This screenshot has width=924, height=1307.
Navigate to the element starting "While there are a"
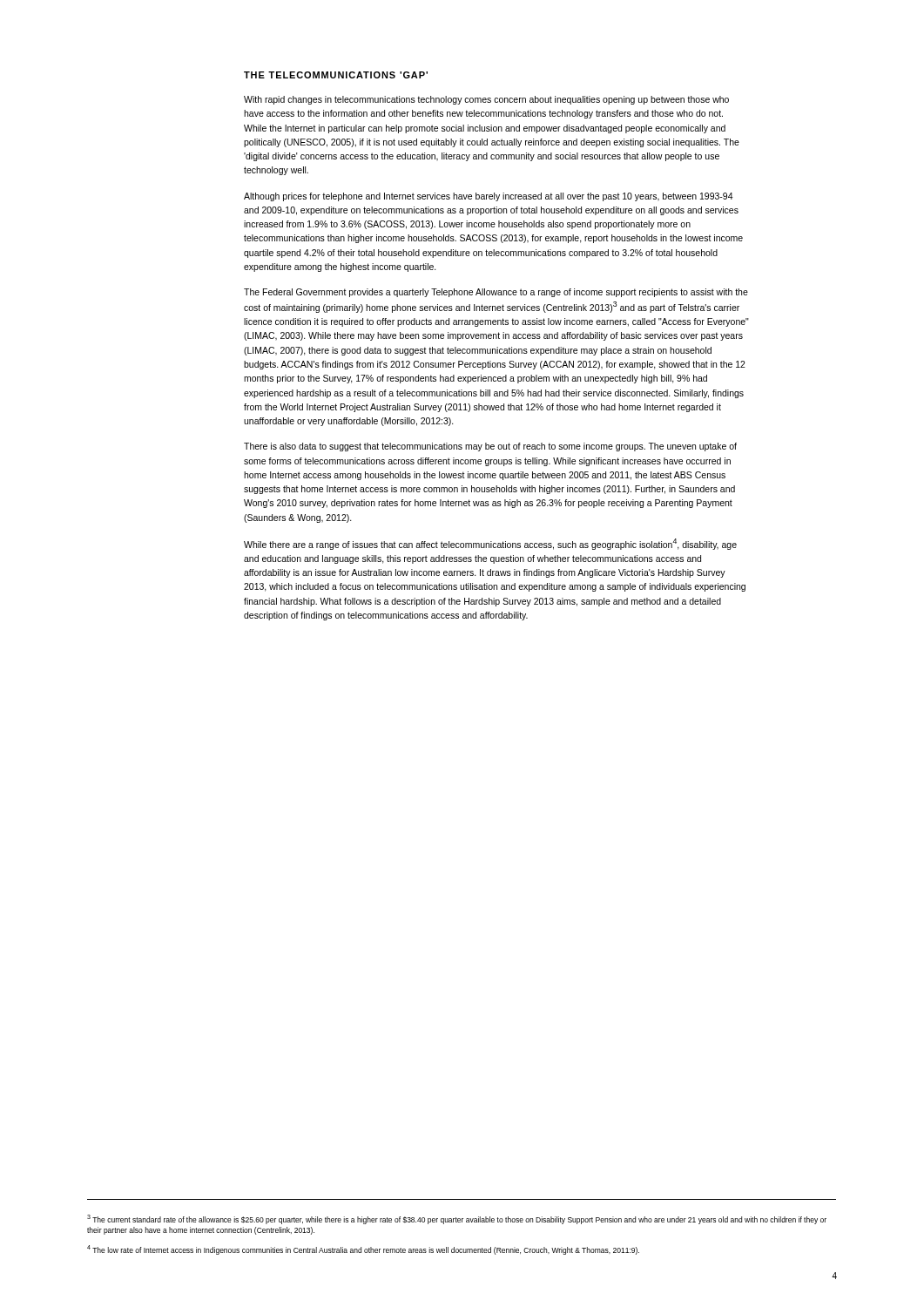click(496, 579)
